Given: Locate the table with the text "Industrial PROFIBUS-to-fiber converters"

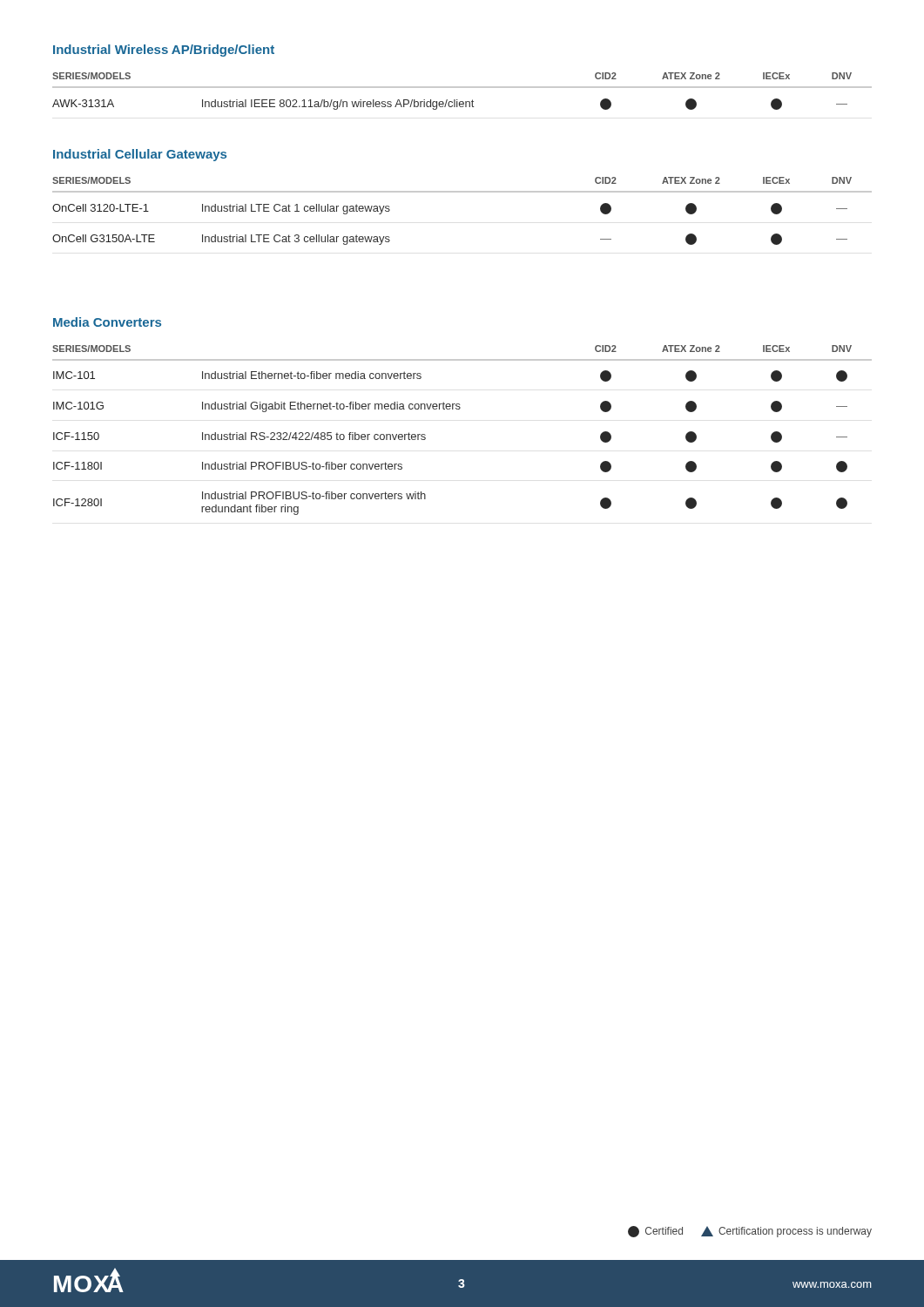Looking at the screenshot, I should pyautogui.click(x=462, y=431).
